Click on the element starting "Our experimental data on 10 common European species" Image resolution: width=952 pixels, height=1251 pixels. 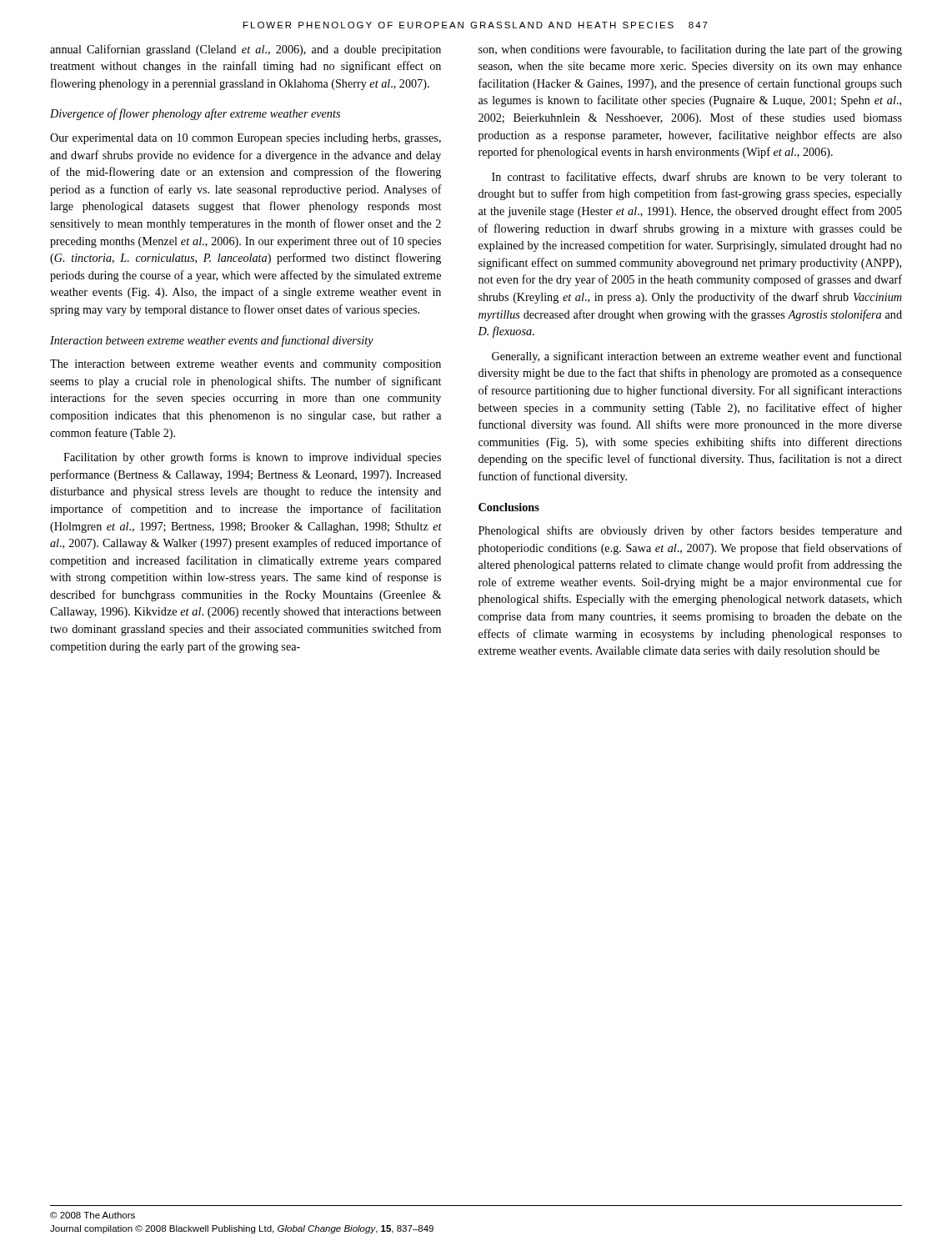246,224
